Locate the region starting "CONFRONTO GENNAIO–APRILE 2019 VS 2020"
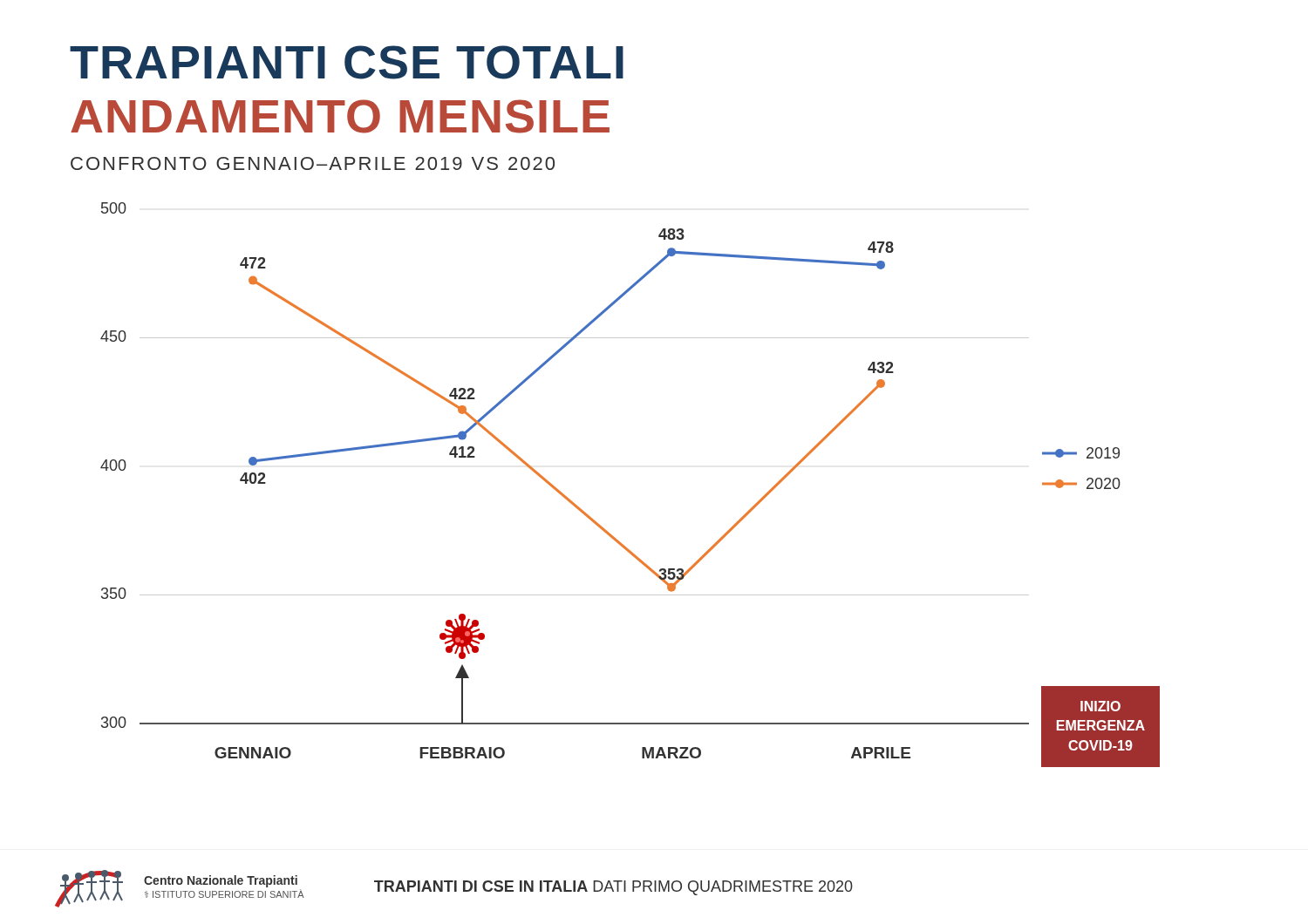The height and width of the screenshot is (924, 1308). click(313, 163)
